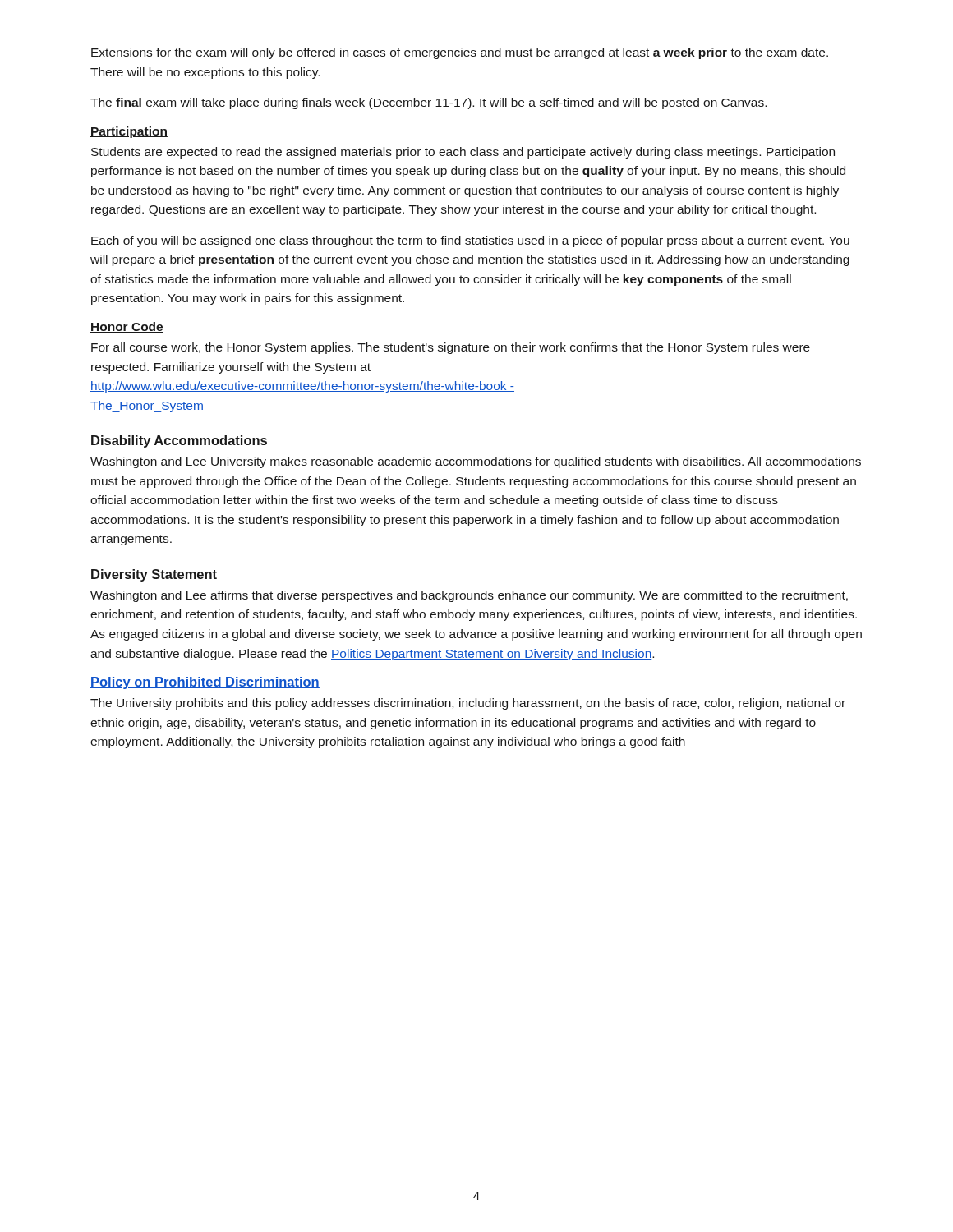
Task: Select the text block that says "Students are expected to read the"
Action: click(x=468, y=180)
